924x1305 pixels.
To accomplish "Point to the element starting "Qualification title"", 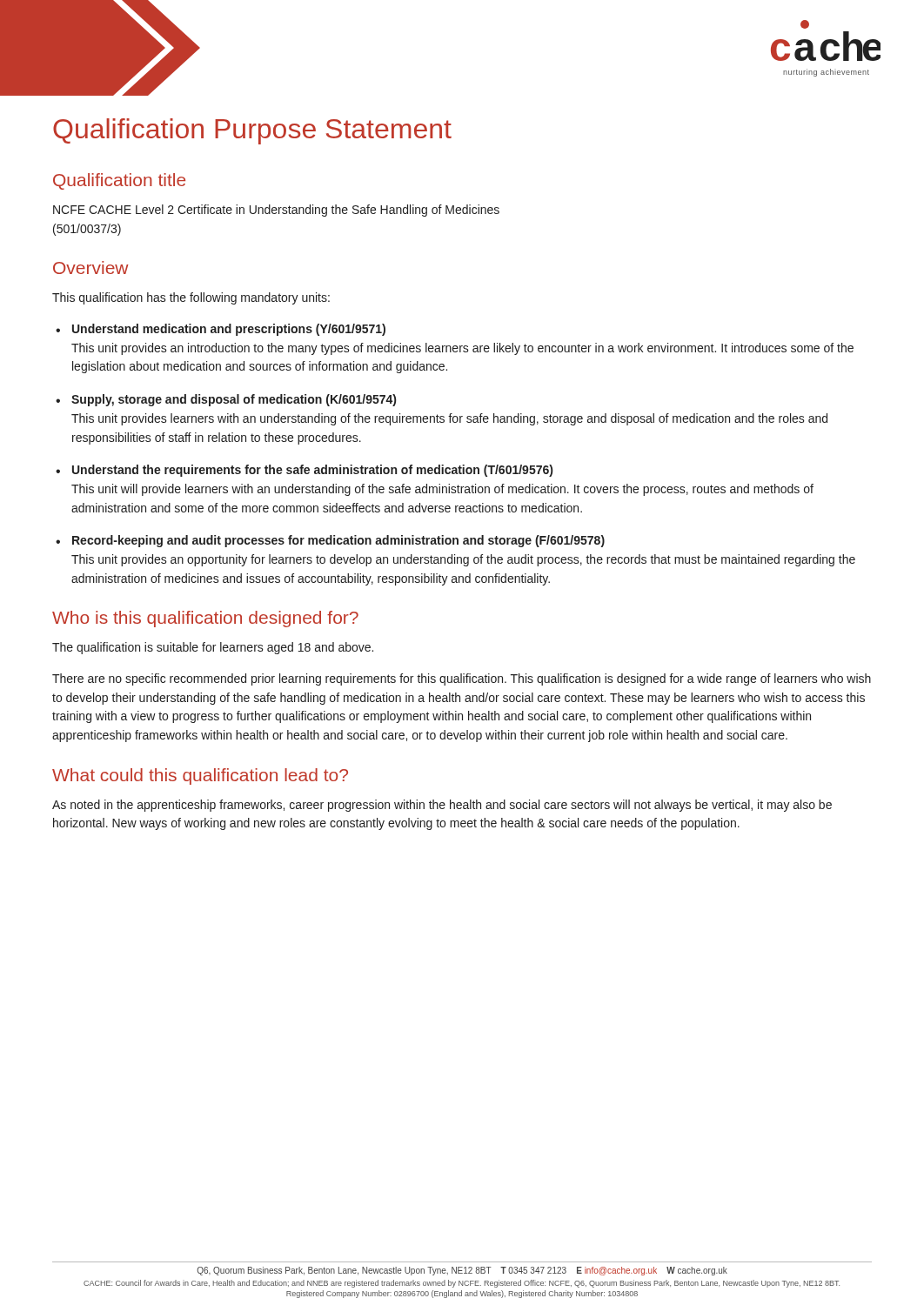I will click(119, 181).
